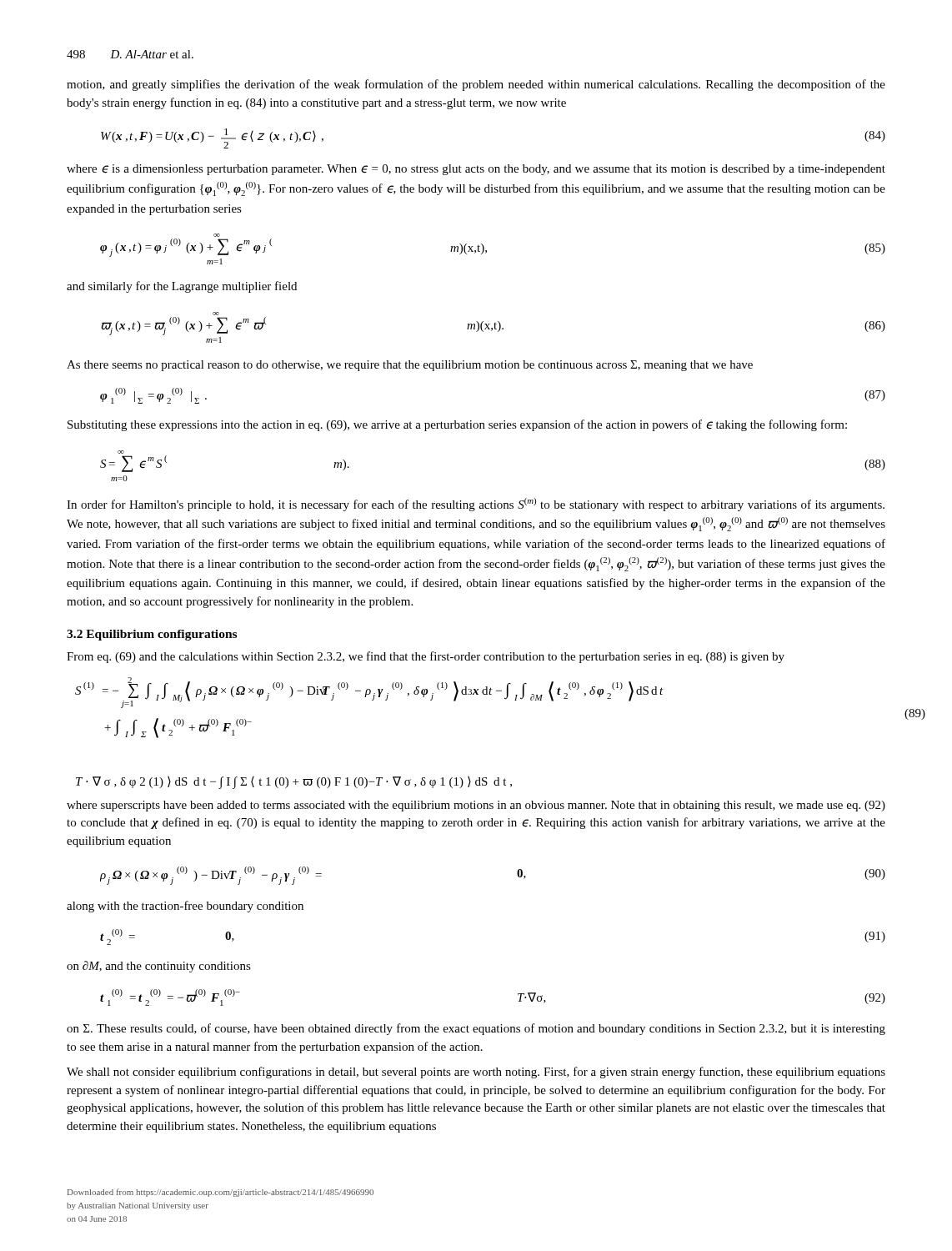This screenshot has width=952, height=1251.
Task: Find the block starting "t 1 (0) = t"
Action: 159,996
